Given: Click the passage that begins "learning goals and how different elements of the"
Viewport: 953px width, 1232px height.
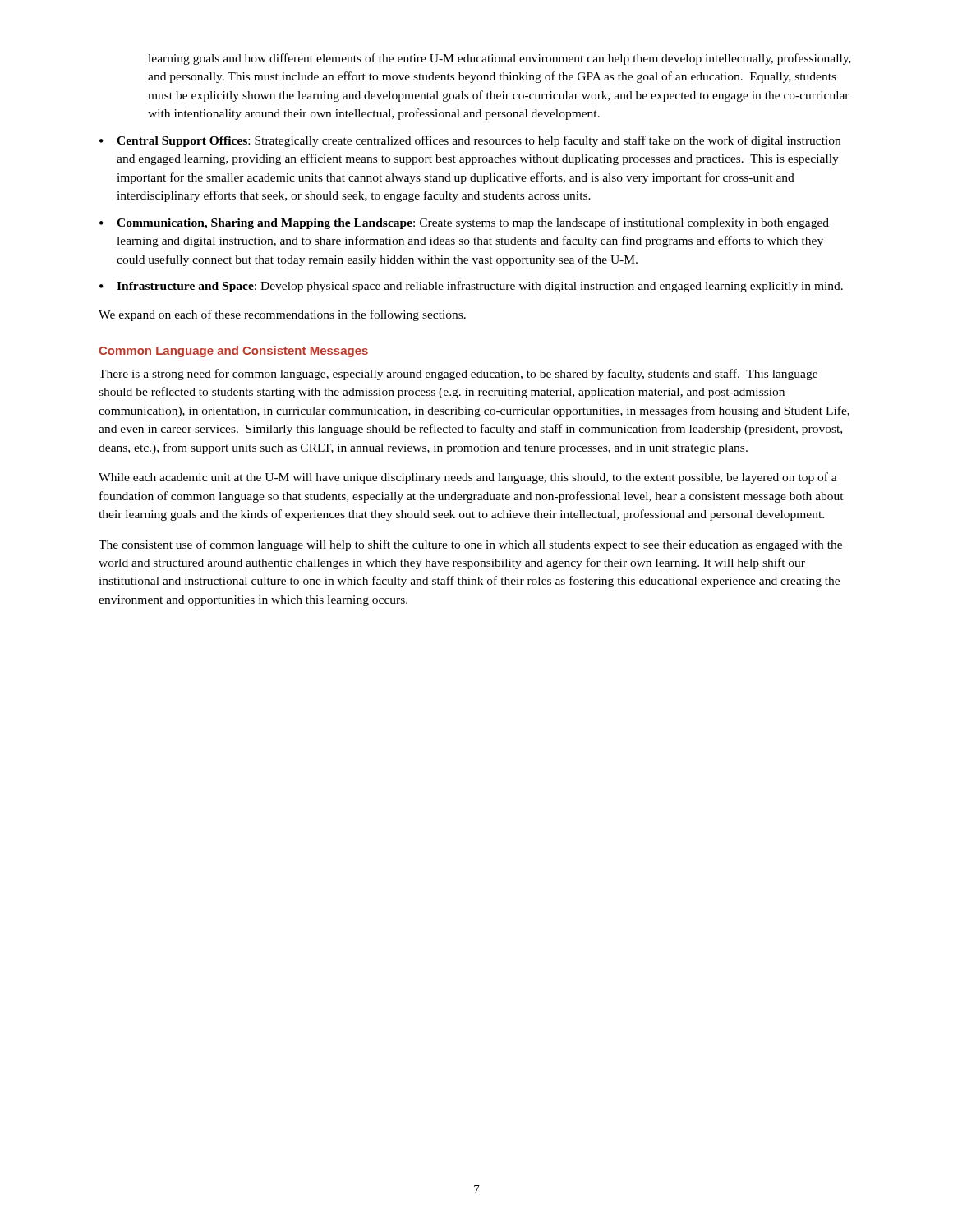Looking at the screenshot, I should click(500, 86).
